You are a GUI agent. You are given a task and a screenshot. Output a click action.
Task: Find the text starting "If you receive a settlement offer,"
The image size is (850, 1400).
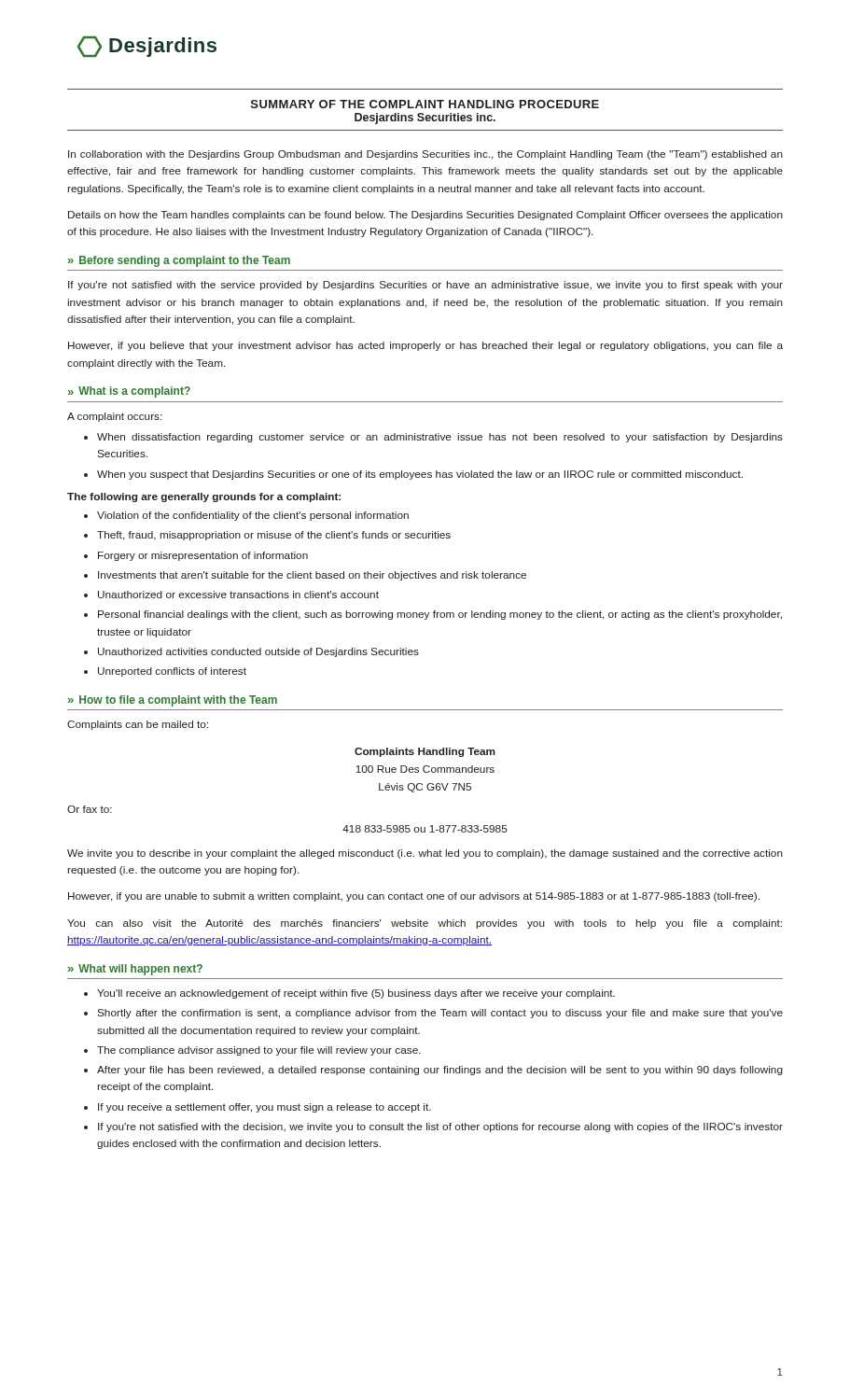[264, 1107]
